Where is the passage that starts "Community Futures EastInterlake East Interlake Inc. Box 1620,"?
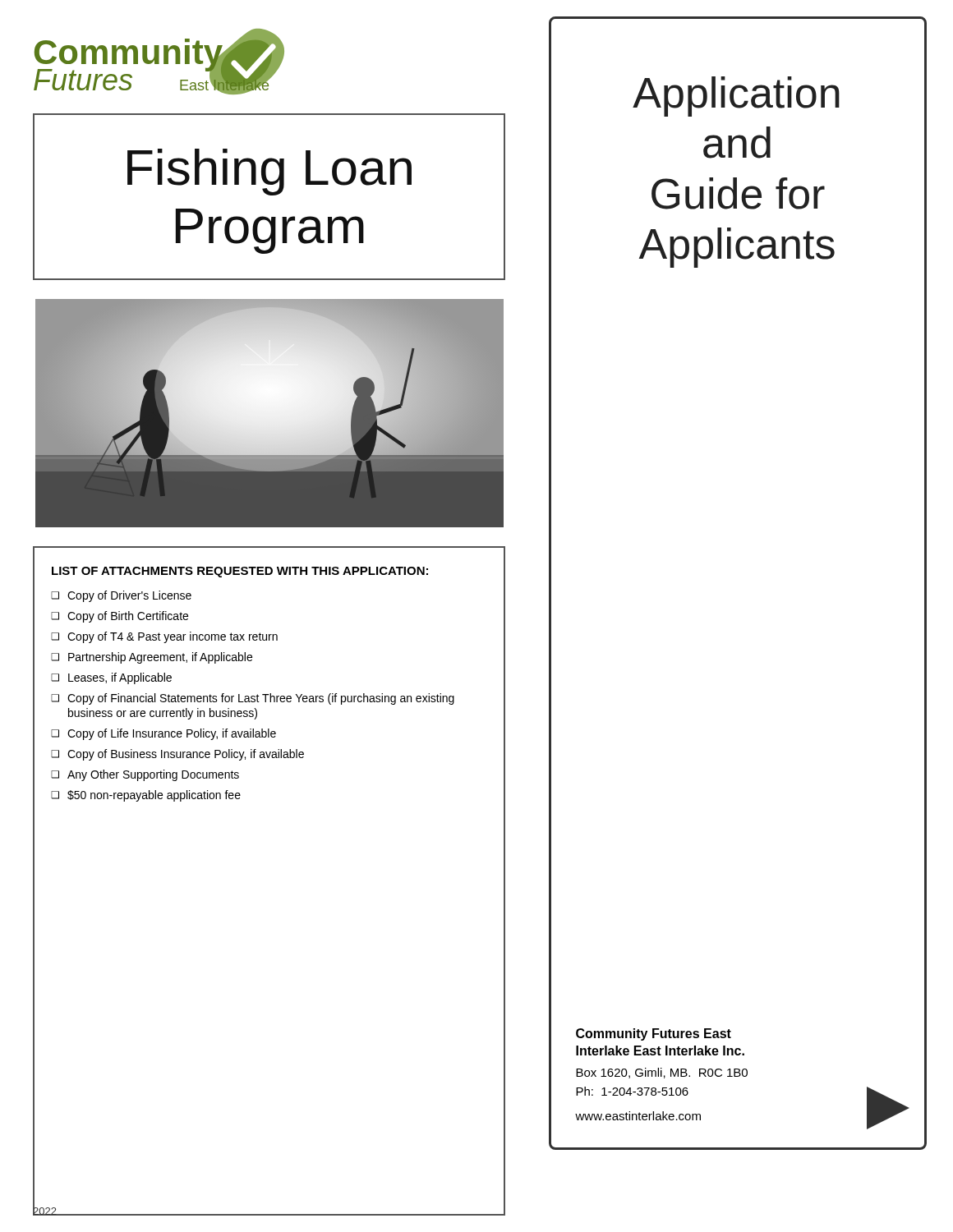The height and width of the screenshot is (1232, 953). pyautogui.click(x=737, y=1074)
